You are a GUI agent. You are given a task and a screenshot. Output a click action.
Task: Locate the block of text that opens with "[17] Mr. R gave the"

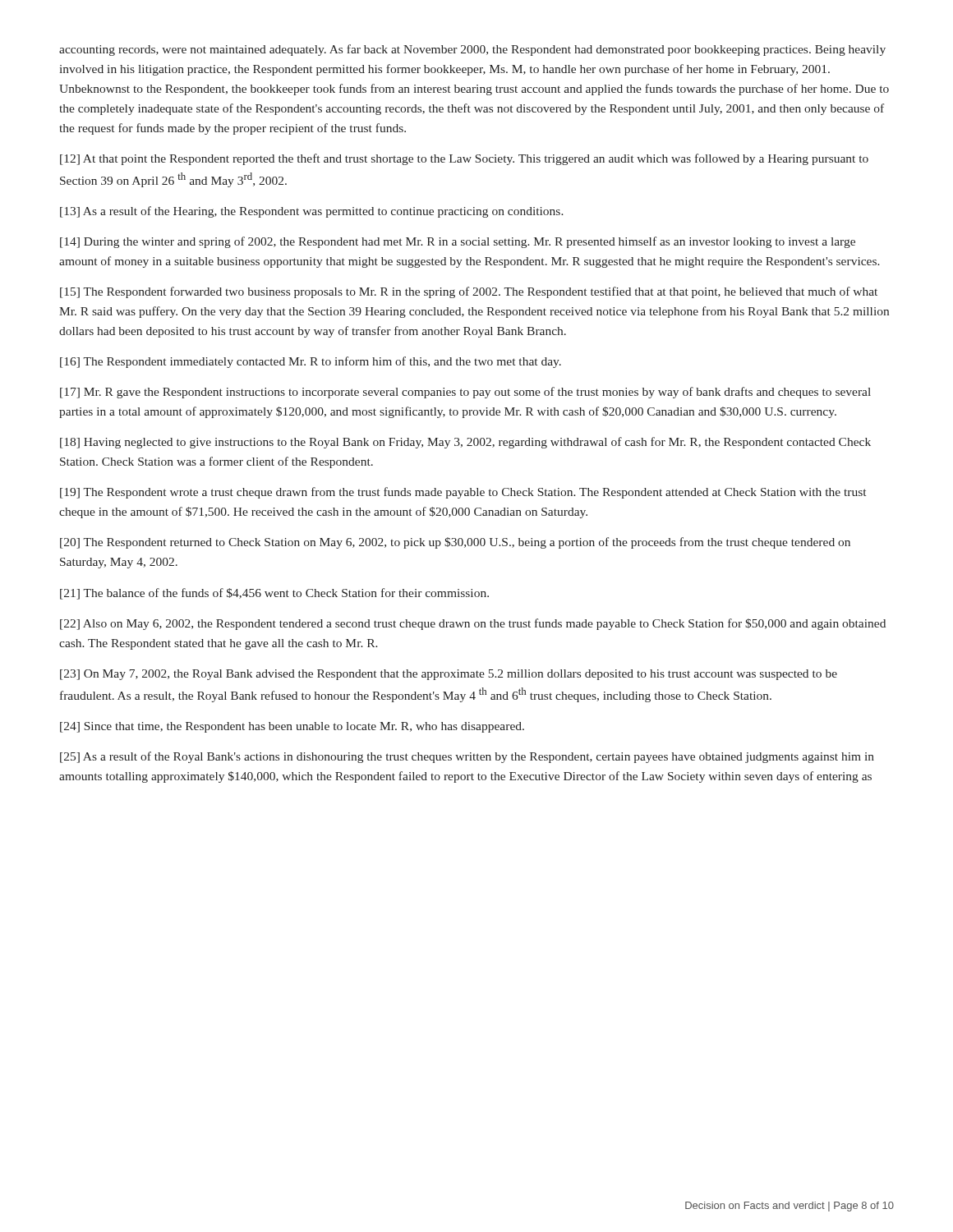[x=476, y=402]
